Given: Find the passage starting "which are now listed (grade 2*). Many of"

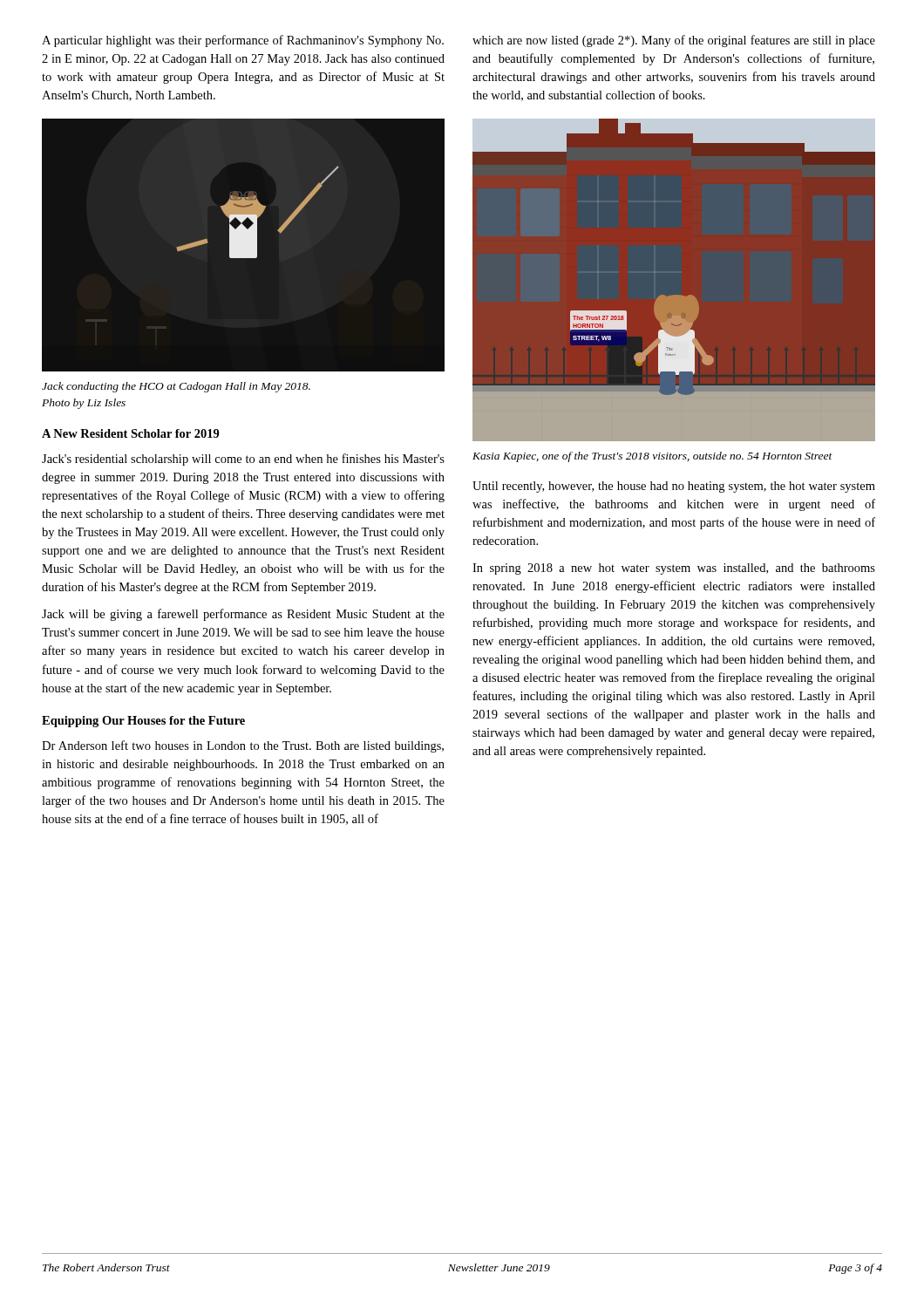Looking at the screenshot, I should [674, 68].
